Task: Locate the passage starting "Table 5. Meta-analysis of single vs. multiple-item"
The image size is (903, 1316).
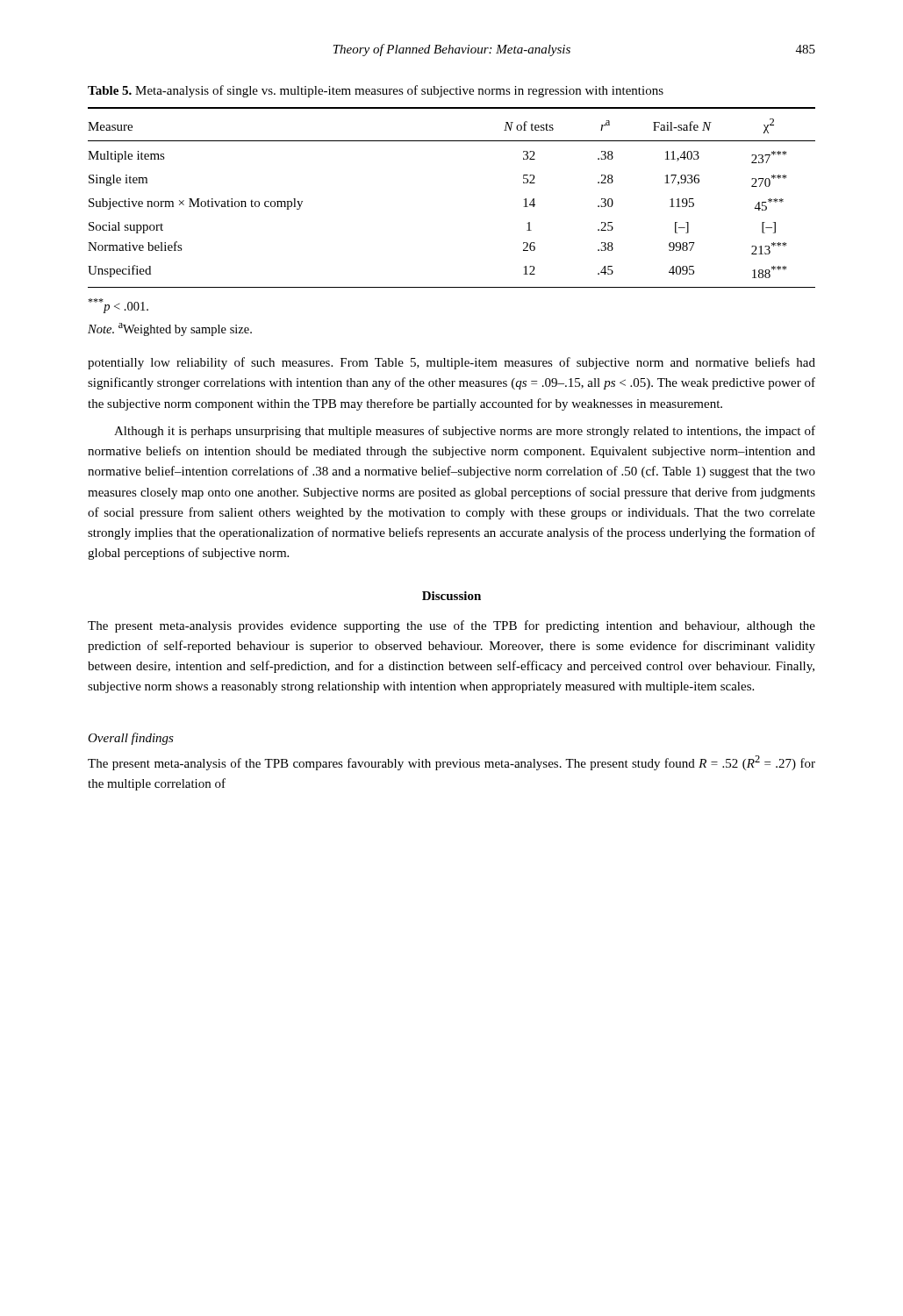Action: pos(376,90)
